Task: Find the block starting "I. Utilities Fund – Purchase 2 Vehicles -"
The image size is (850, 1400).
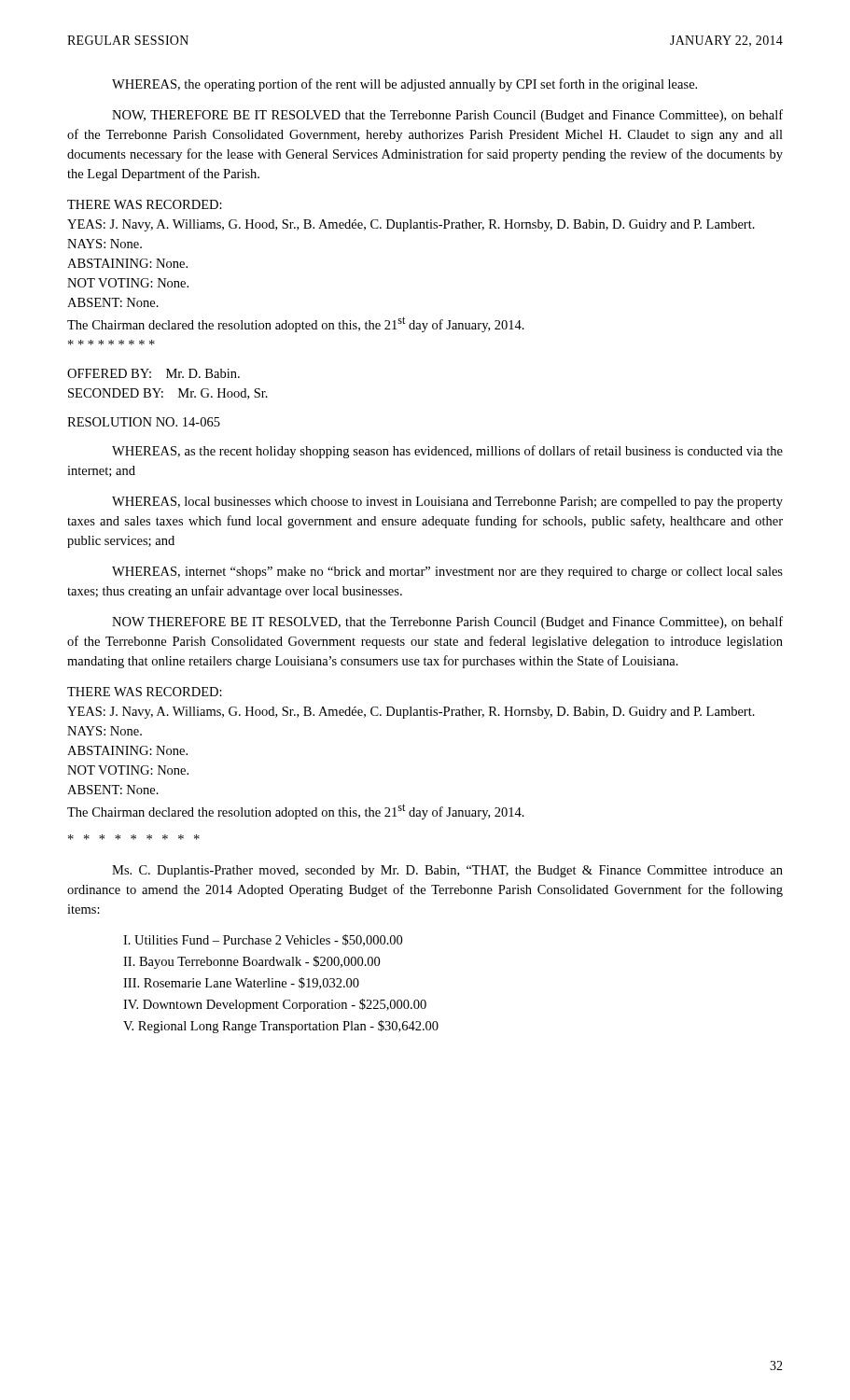Action: tap(263, 940)
